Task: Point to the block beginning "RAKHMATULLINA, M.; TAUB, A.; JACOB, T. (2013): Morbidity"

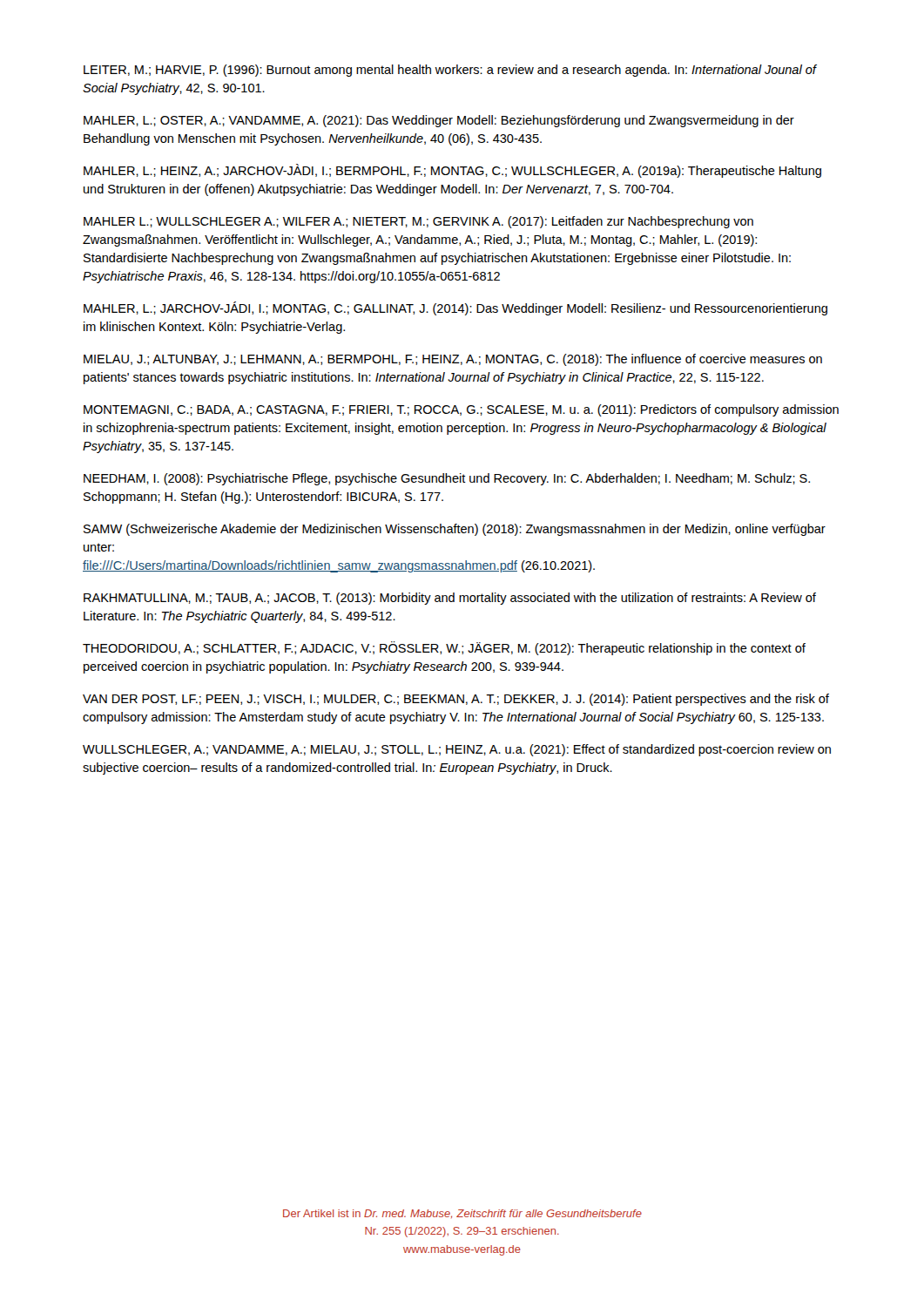Action: (449, 607)
